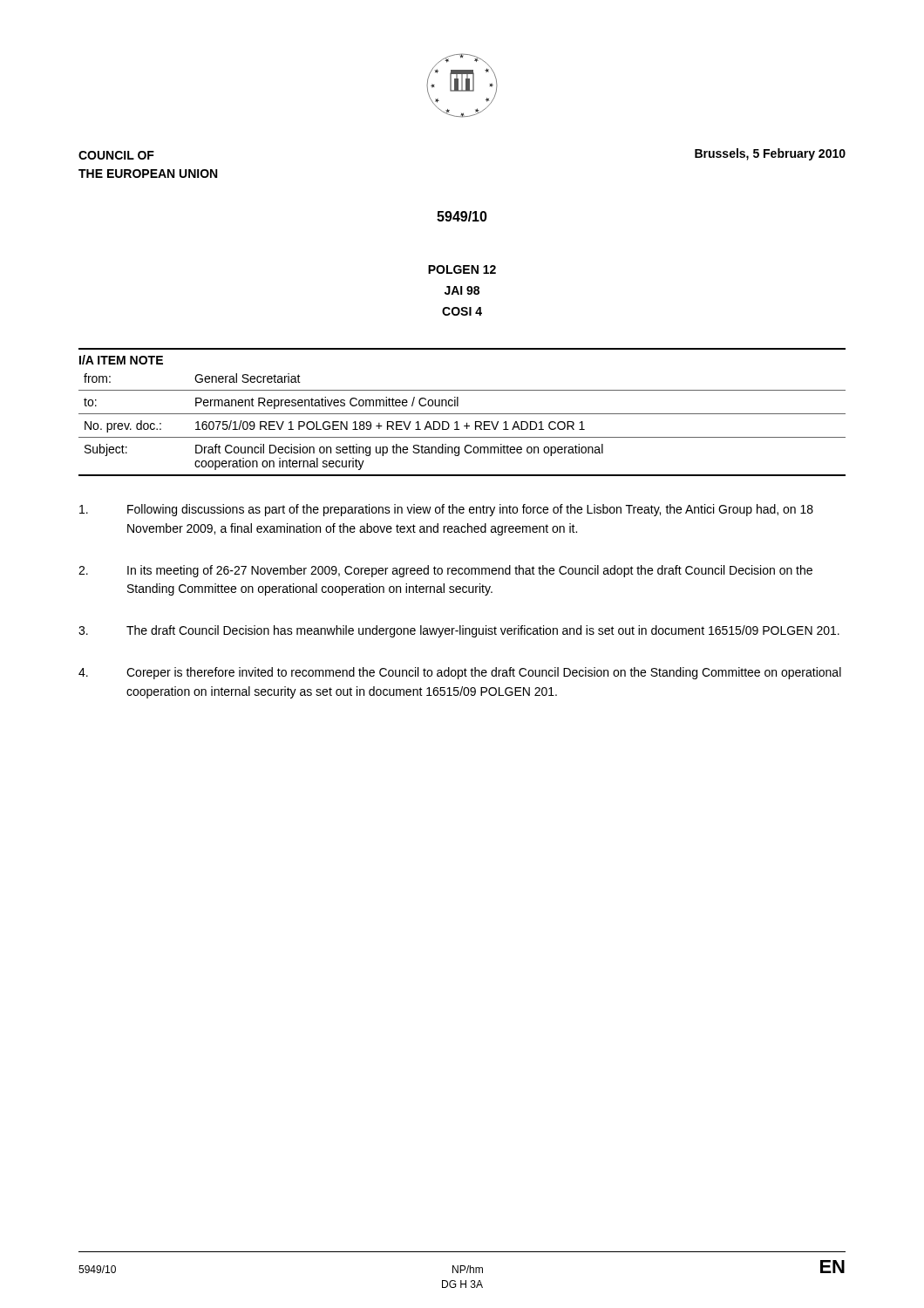Select the list item containing "3. The draft Council Decision has"
924x1308 pixels.
(x=462, y=631)
